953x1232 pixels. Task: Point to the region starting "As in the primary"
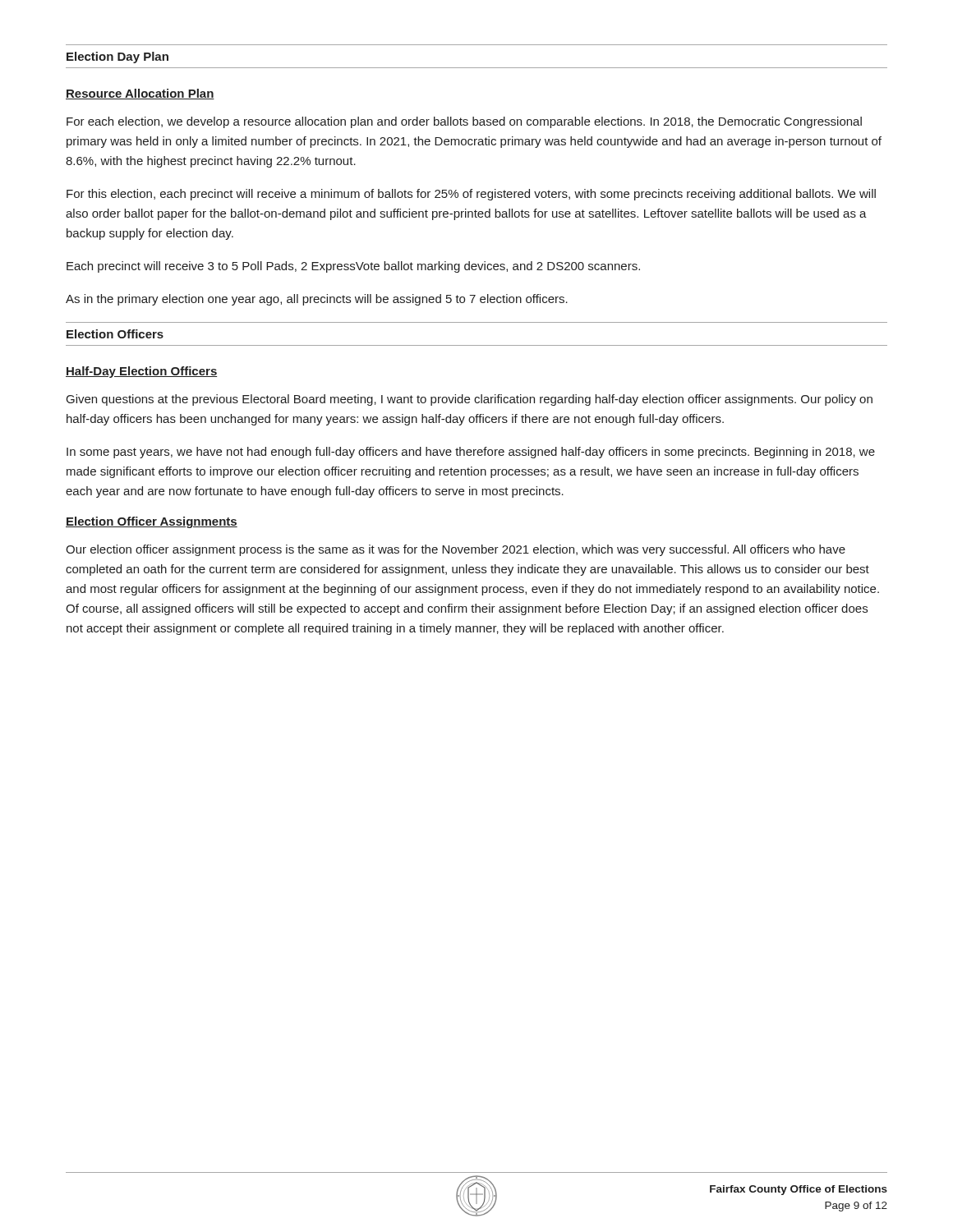317,299
